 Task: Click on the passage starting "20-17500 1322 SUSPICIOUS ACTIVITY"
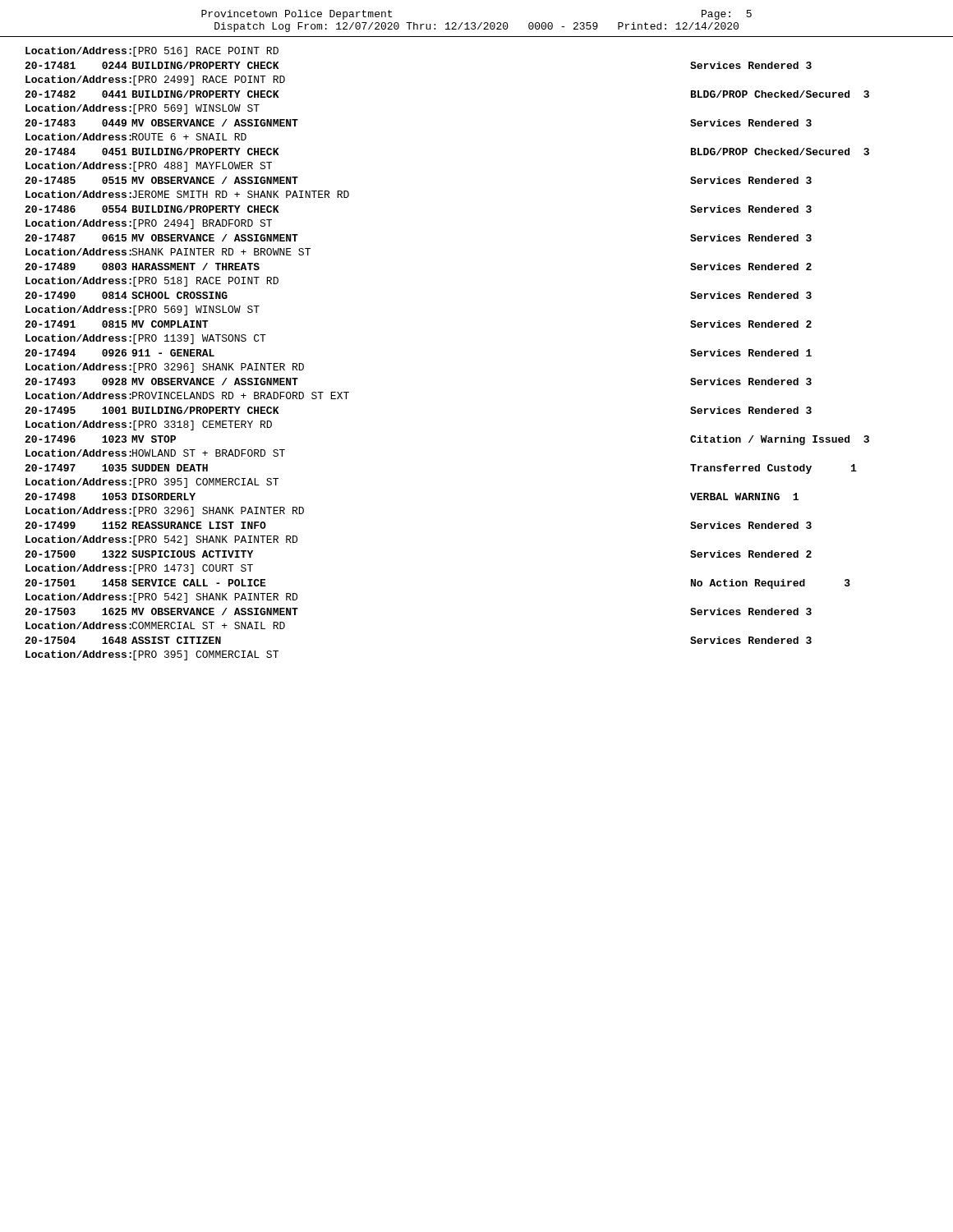tap(47, 554)
